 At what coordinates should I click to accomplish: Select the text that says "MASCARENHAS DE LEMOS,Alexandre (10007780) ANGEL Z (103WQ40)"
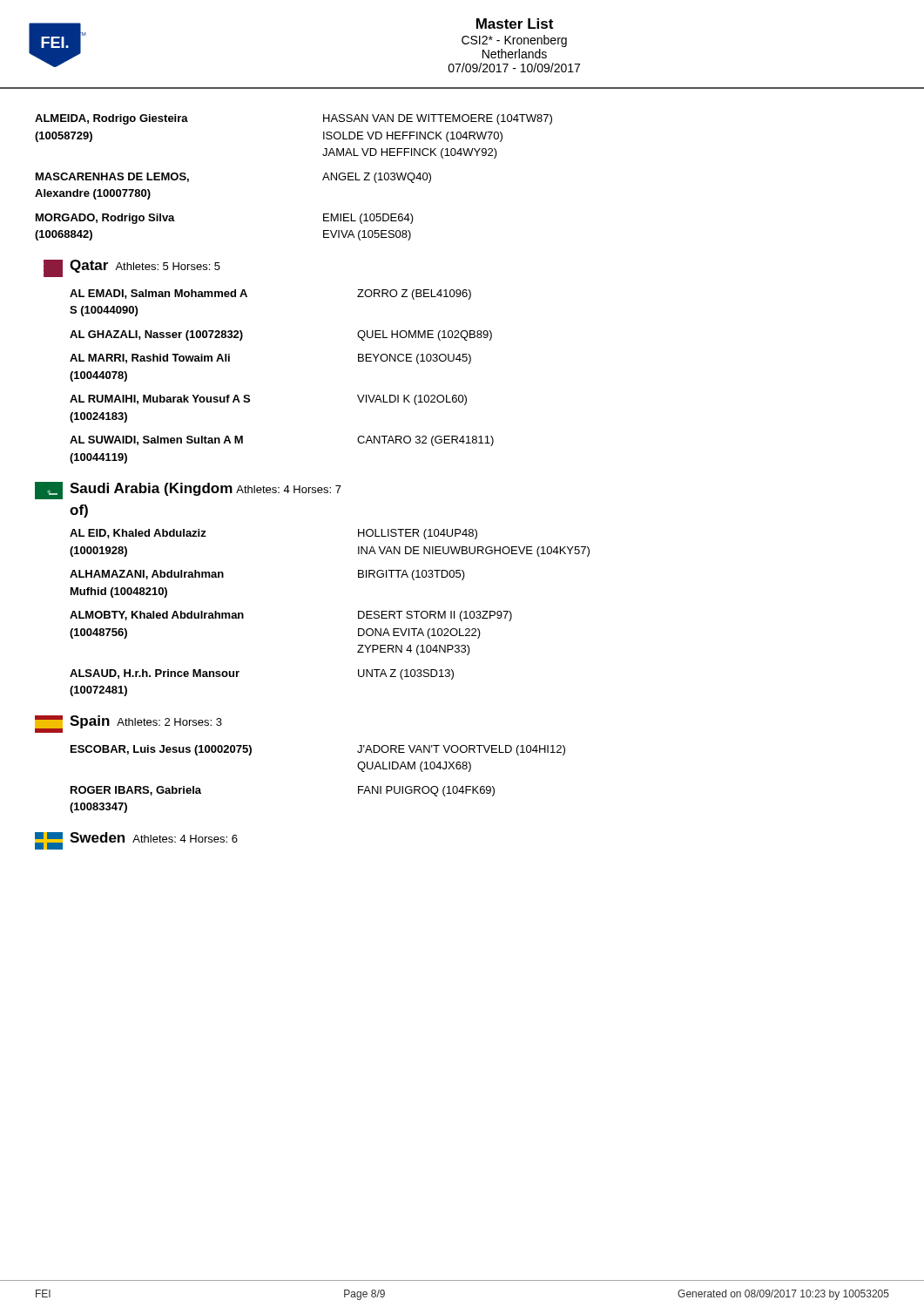click(115, 177)
